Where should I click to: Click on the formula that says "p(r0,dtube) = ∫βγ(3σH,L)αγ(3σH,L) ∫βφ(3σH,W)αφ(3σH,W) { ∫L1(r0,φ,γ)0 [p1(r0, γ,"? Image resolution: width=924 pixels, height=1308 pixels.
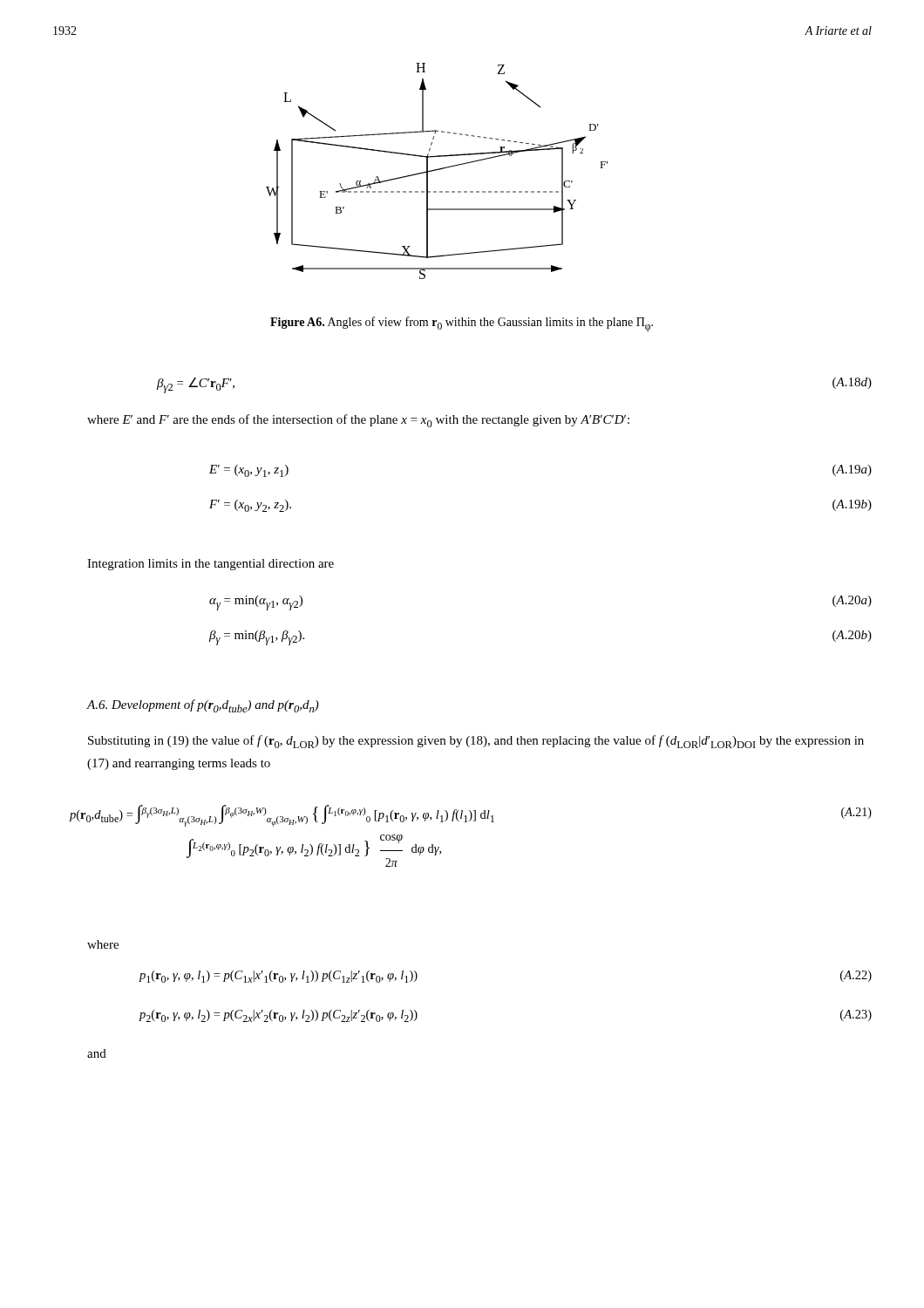coord(471,835)
